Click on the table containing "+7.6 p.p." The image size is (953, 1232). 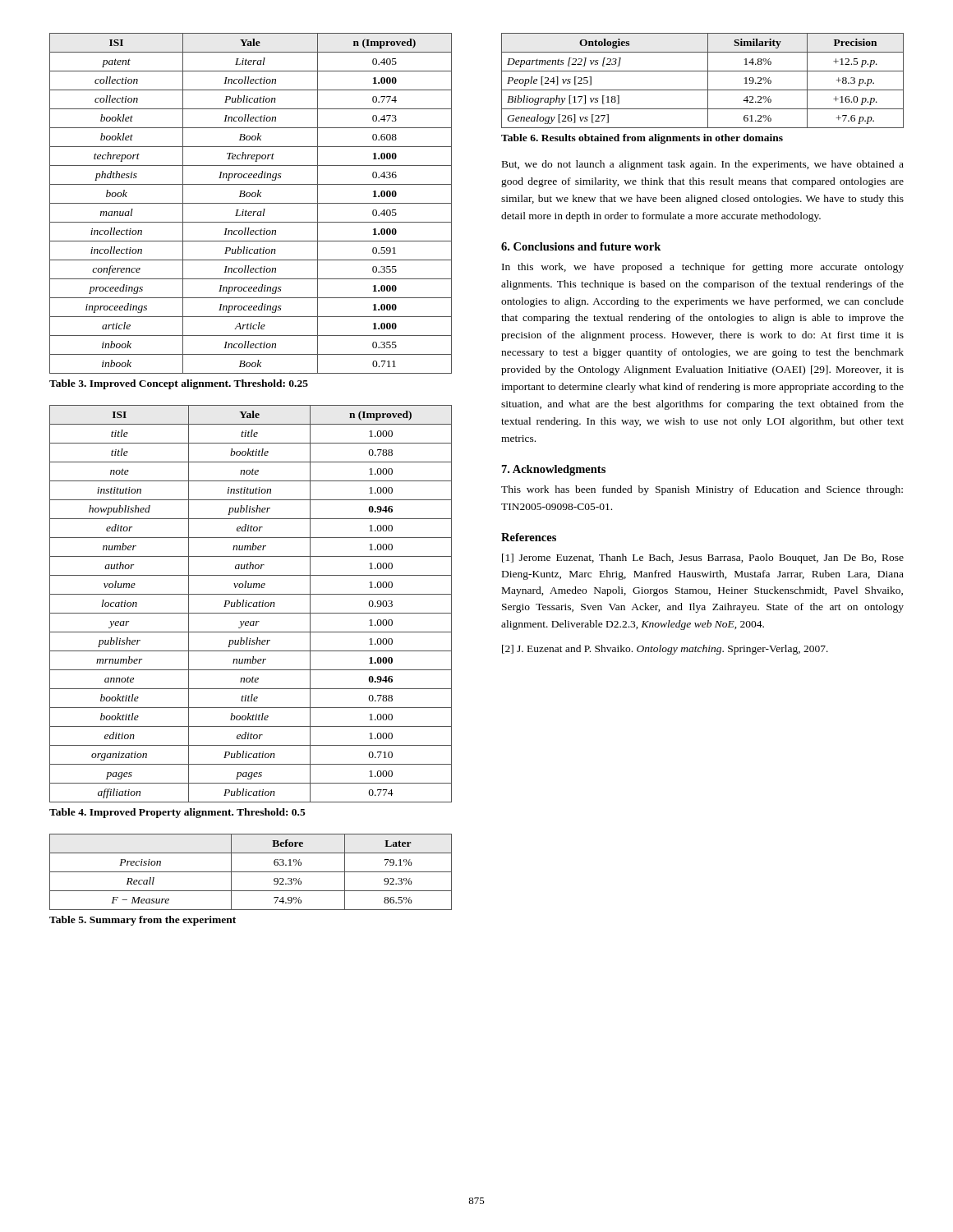tap(702, 81)
